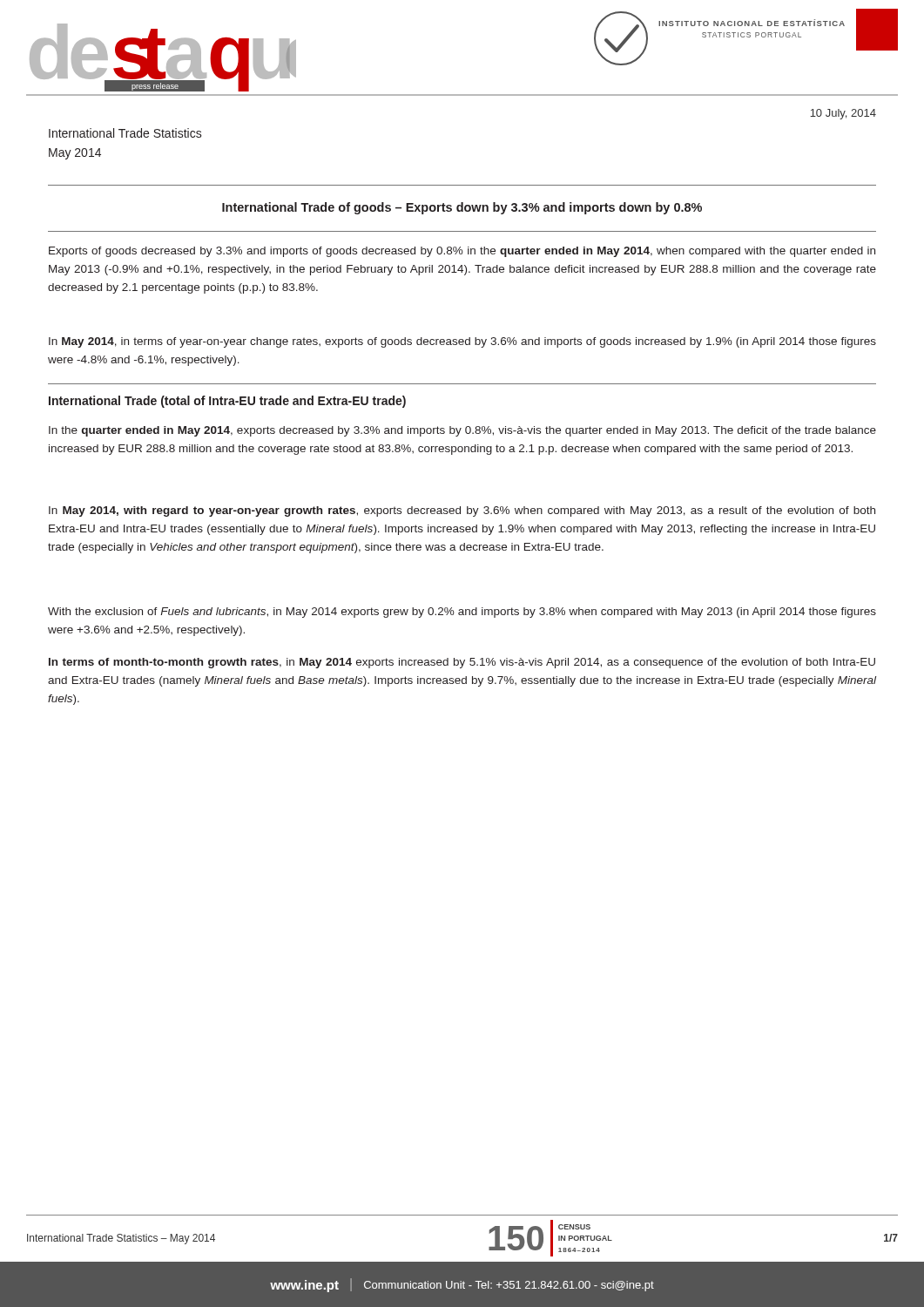Find the text block that says "Exports of goods decreased by 3.3% and"
The height and width of the screenshot is (1307, 924).
point(462,269)
